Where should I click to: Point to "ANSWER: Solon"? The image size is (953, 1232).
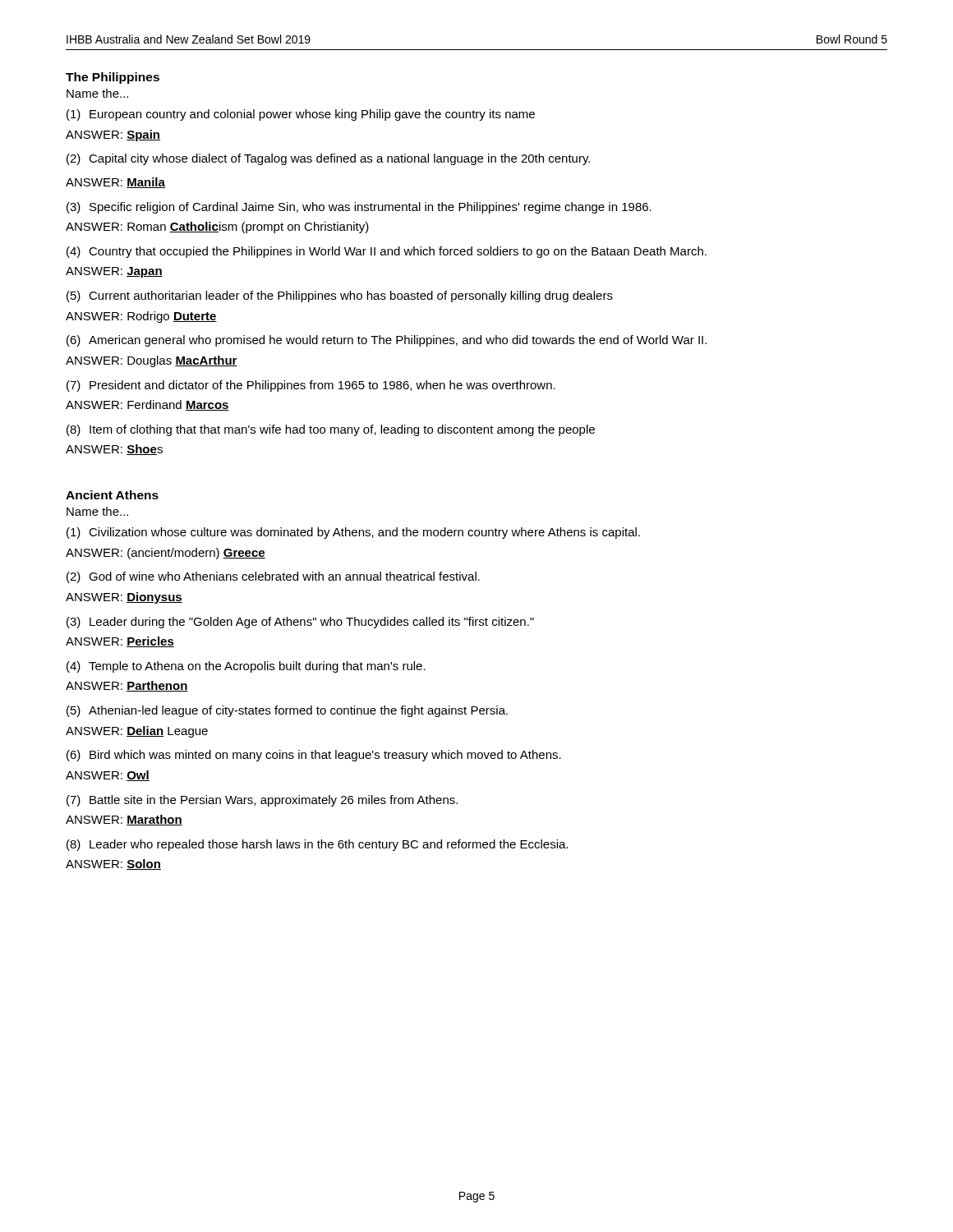pyautogui.click(x=113, y=864)
